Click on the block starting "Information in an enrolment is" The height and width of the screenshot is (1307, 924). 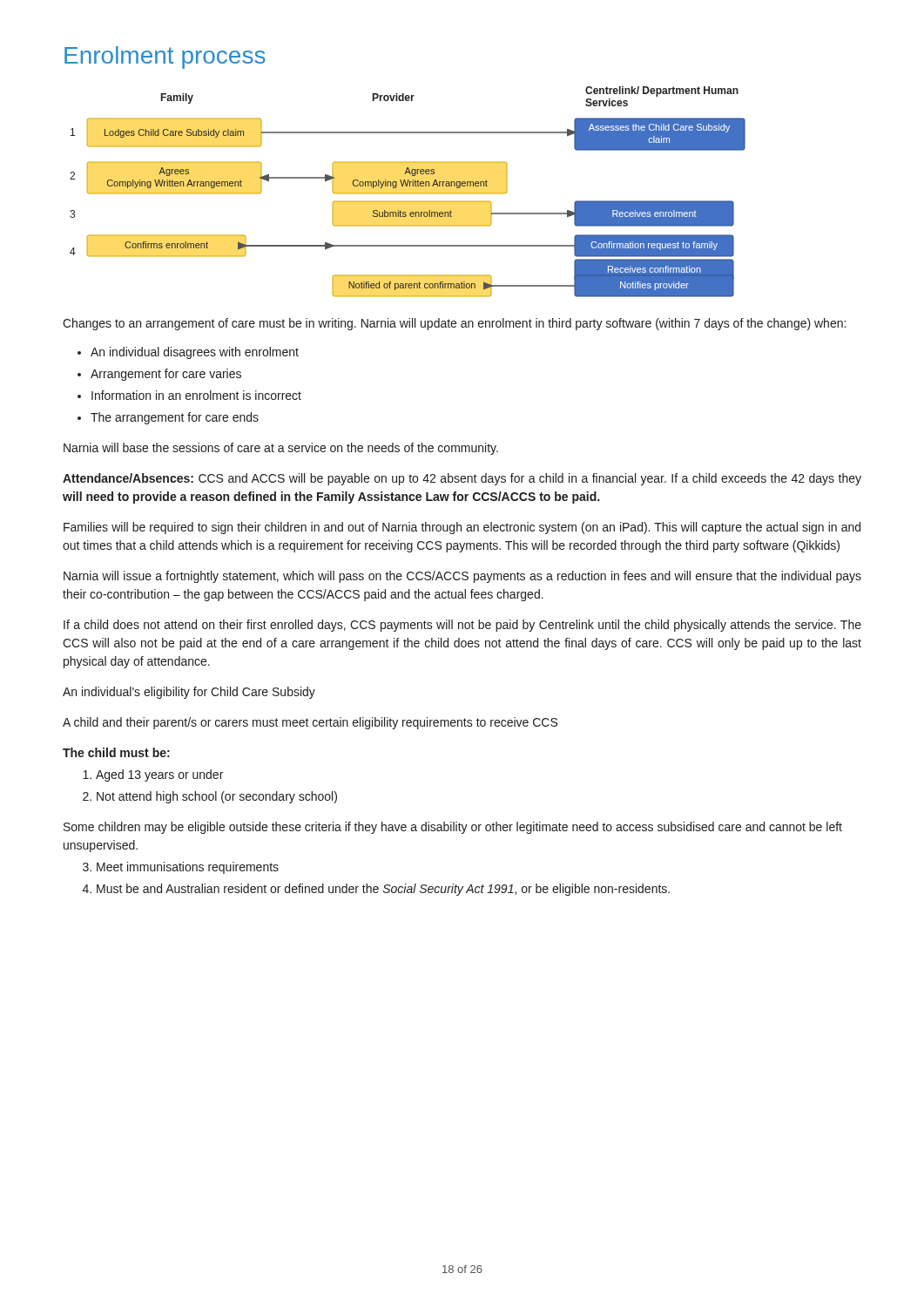196,396
